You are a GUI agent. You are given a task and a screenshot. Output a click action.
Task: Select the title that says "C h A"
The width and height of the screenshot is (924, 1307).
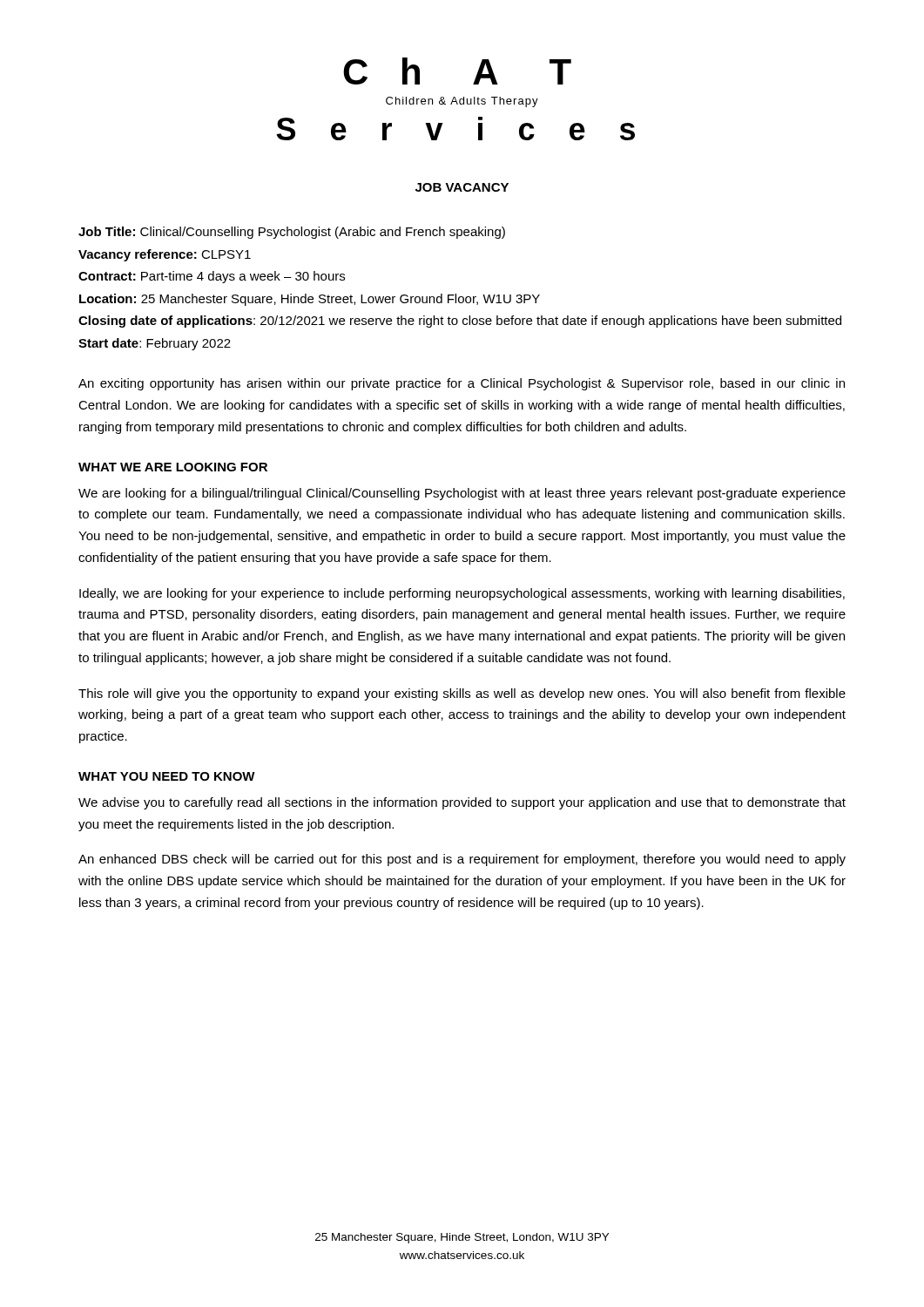coord(462,100)
